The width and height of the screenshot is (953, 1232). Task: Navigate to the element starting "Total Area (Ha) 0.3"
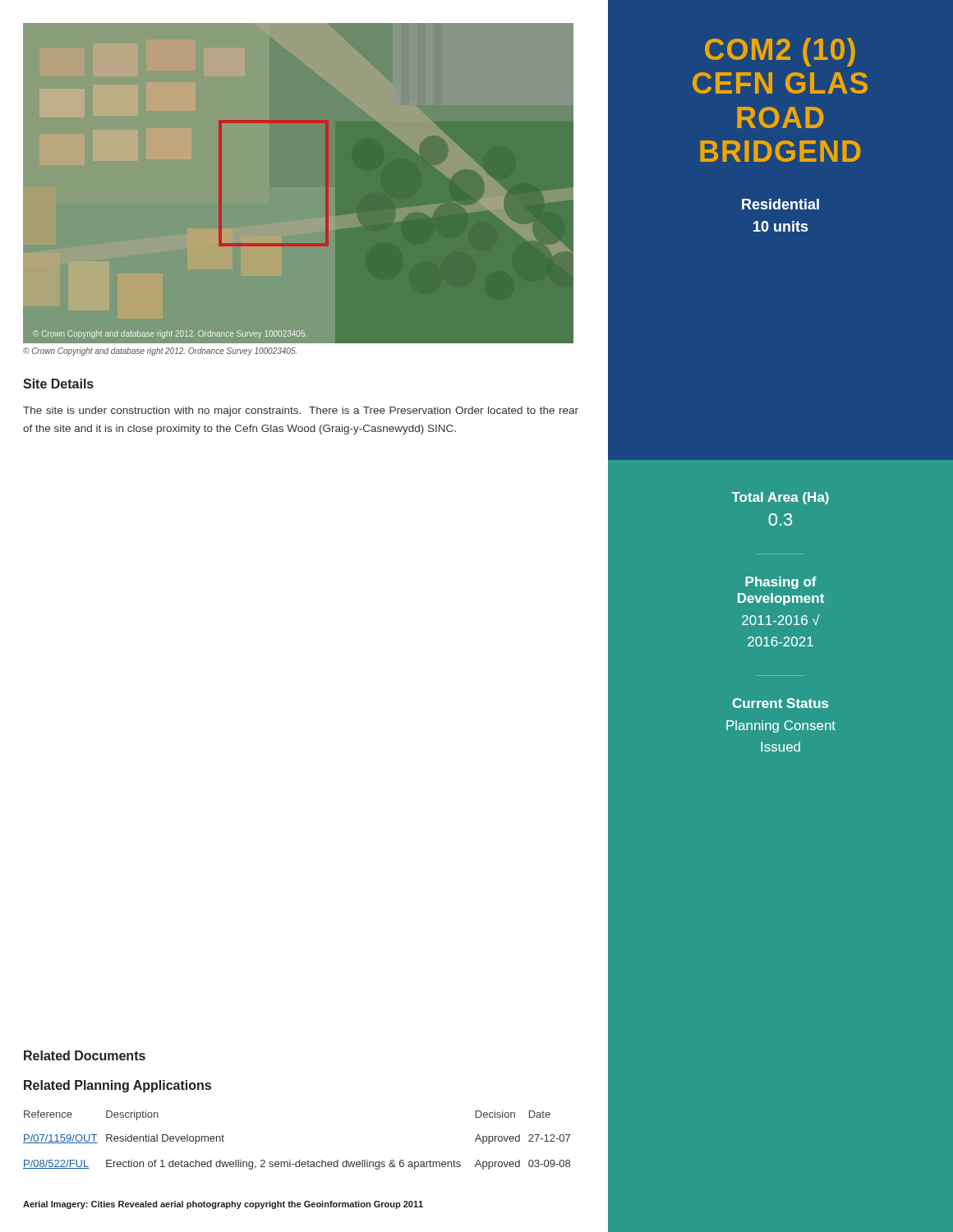click(781, 510)
